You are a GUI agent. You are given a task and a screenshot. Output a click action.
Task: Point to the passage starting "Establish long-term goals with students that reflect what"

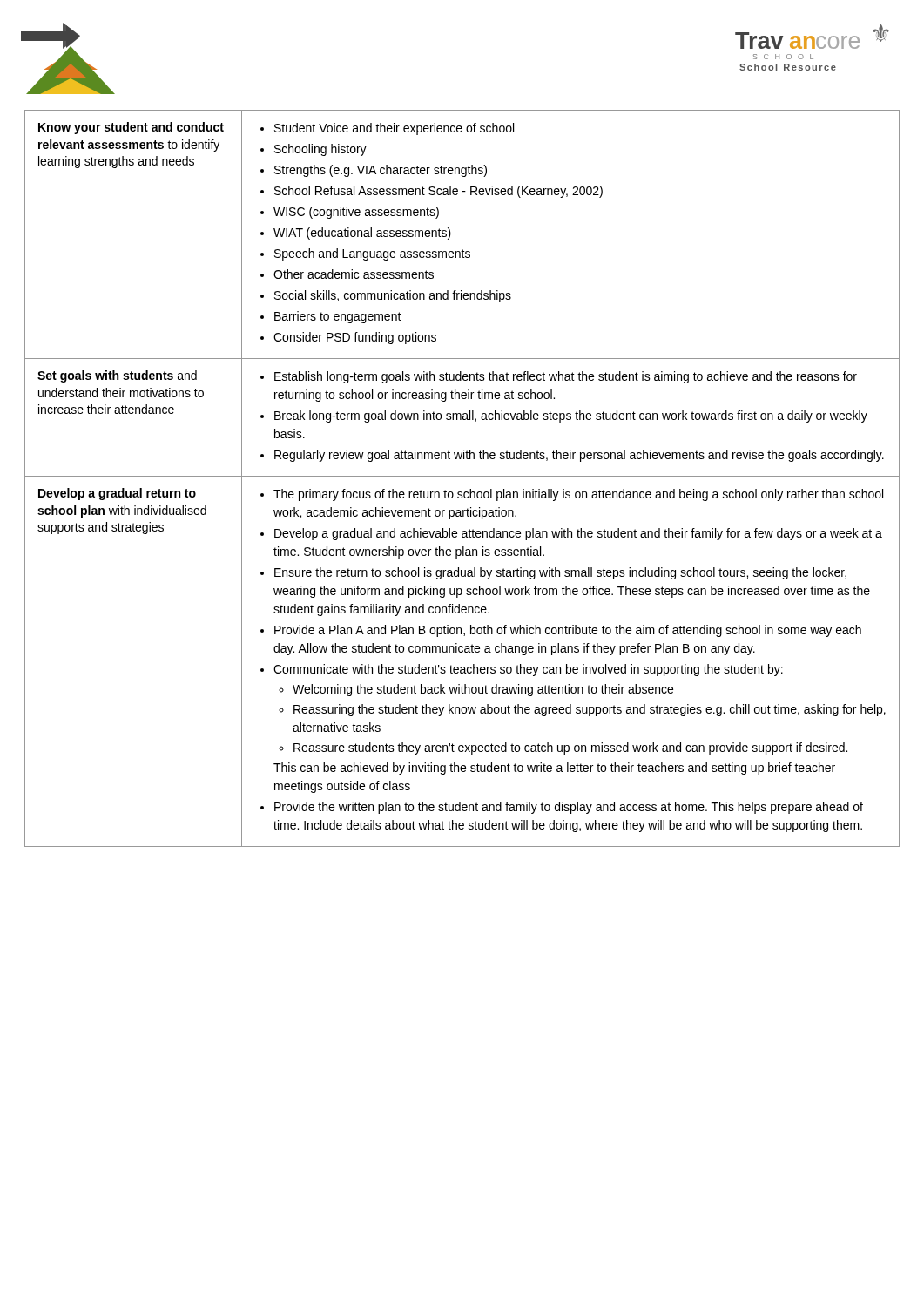pyautogui.click(x=570, y=416)
